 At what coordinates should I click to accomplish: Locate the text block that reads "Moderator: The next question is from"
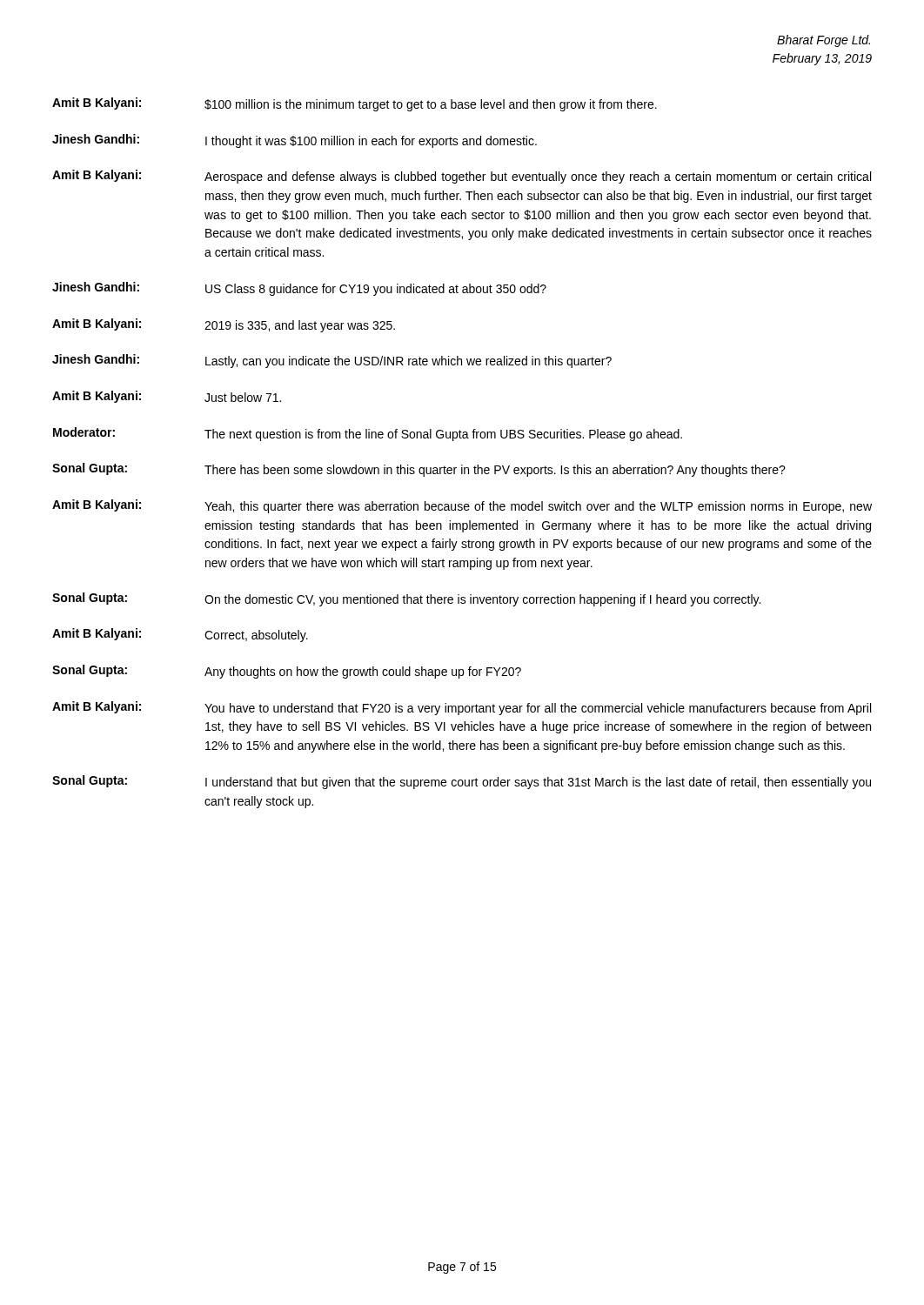tap(462, 434)
